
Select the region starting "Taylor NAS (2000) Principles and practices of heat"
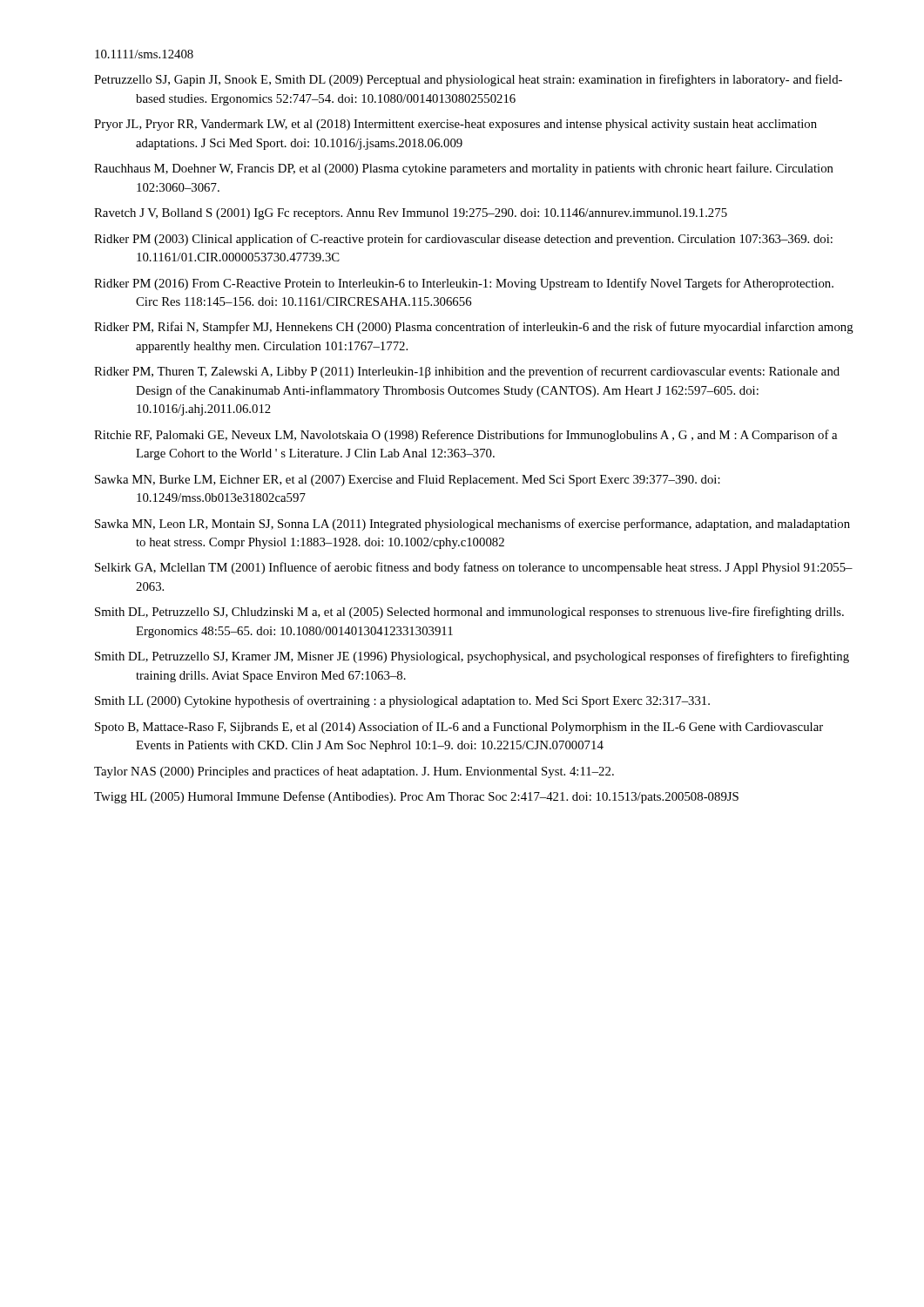coord(354,771)
